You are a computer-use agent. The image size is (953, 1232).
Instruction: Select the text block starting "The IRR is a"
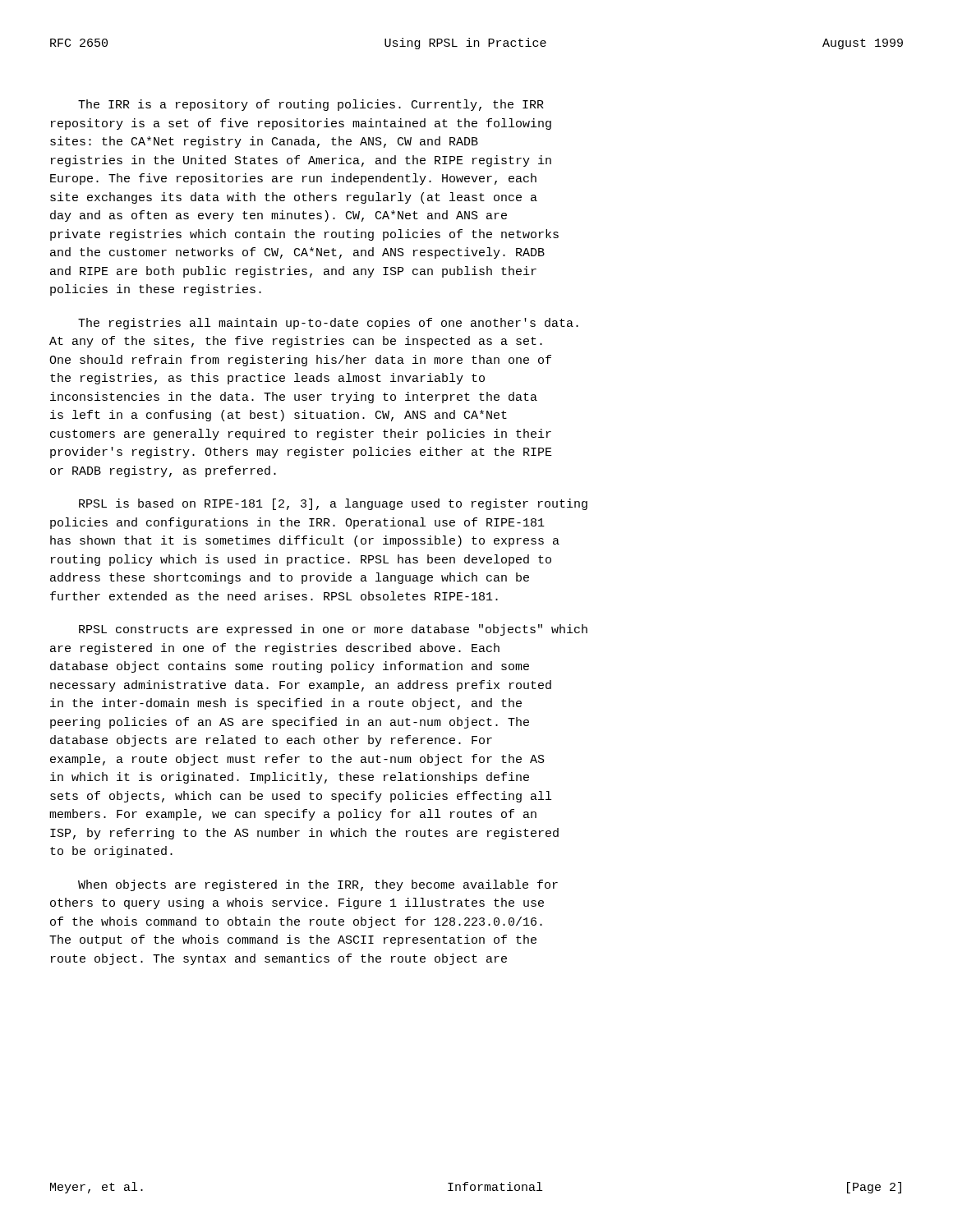coord(304,198)
